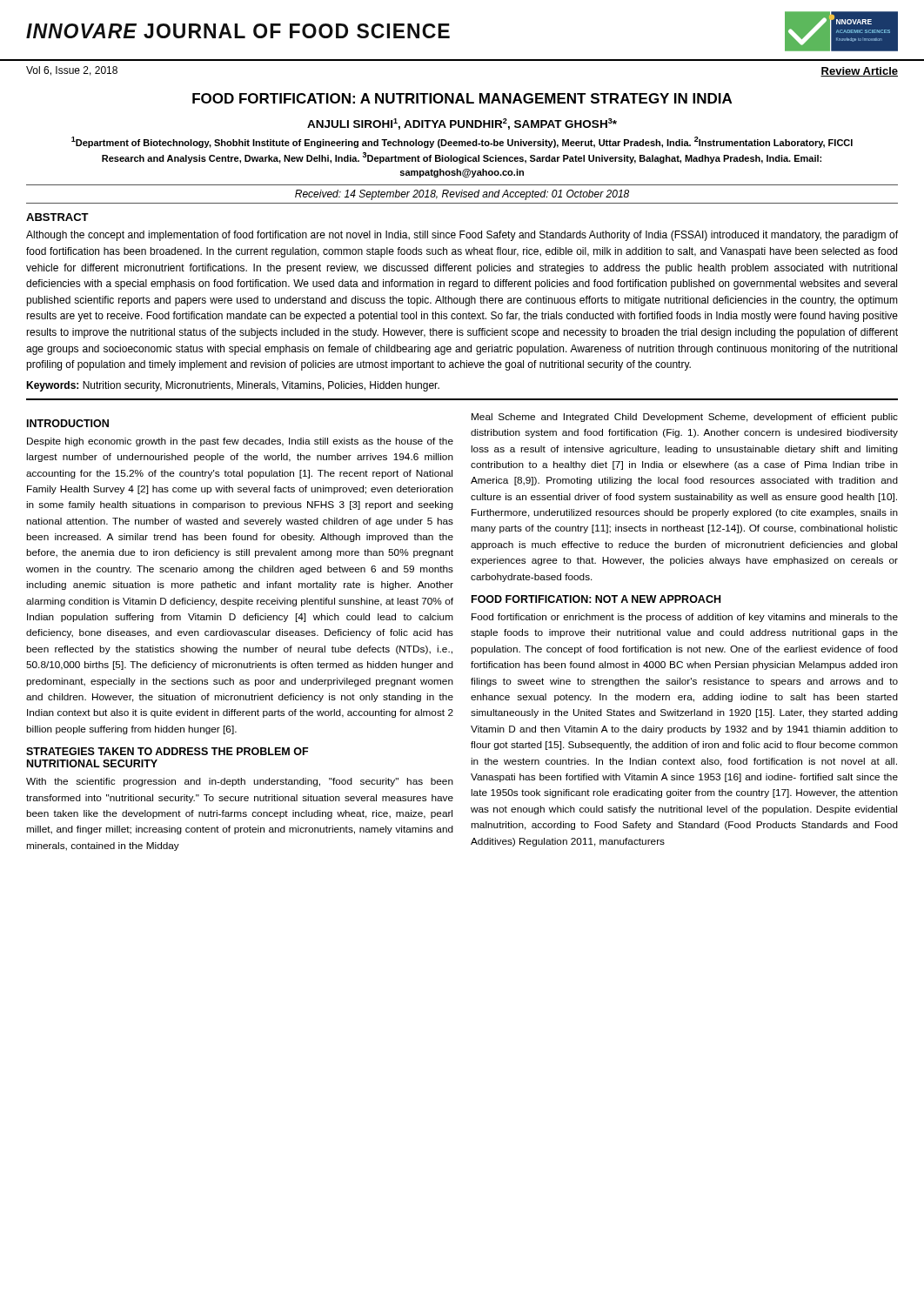Locate the block starting "Despite high economic growth"

[240, 585]
